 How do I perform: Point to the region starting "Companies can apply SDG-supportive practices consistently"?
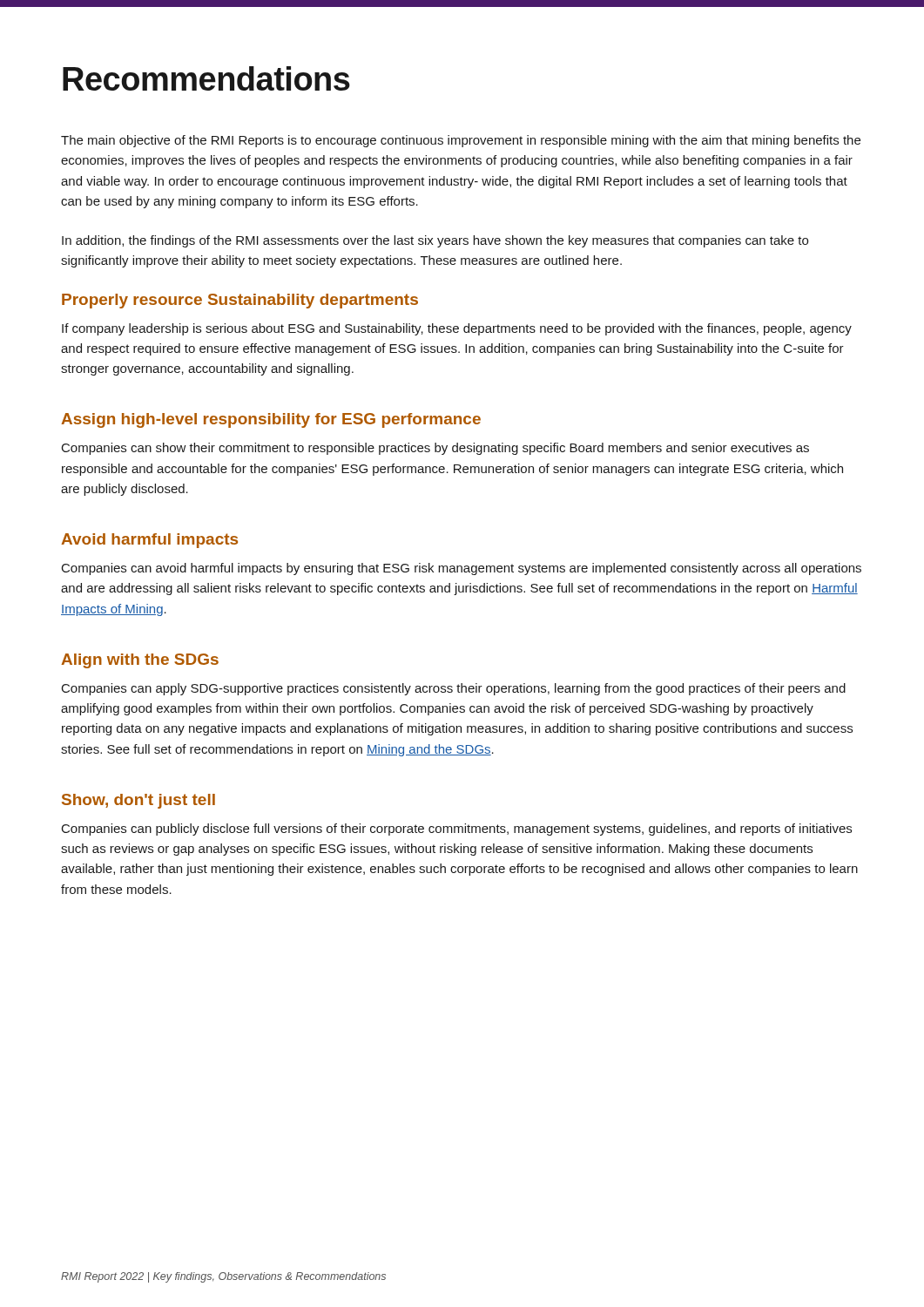462,718
